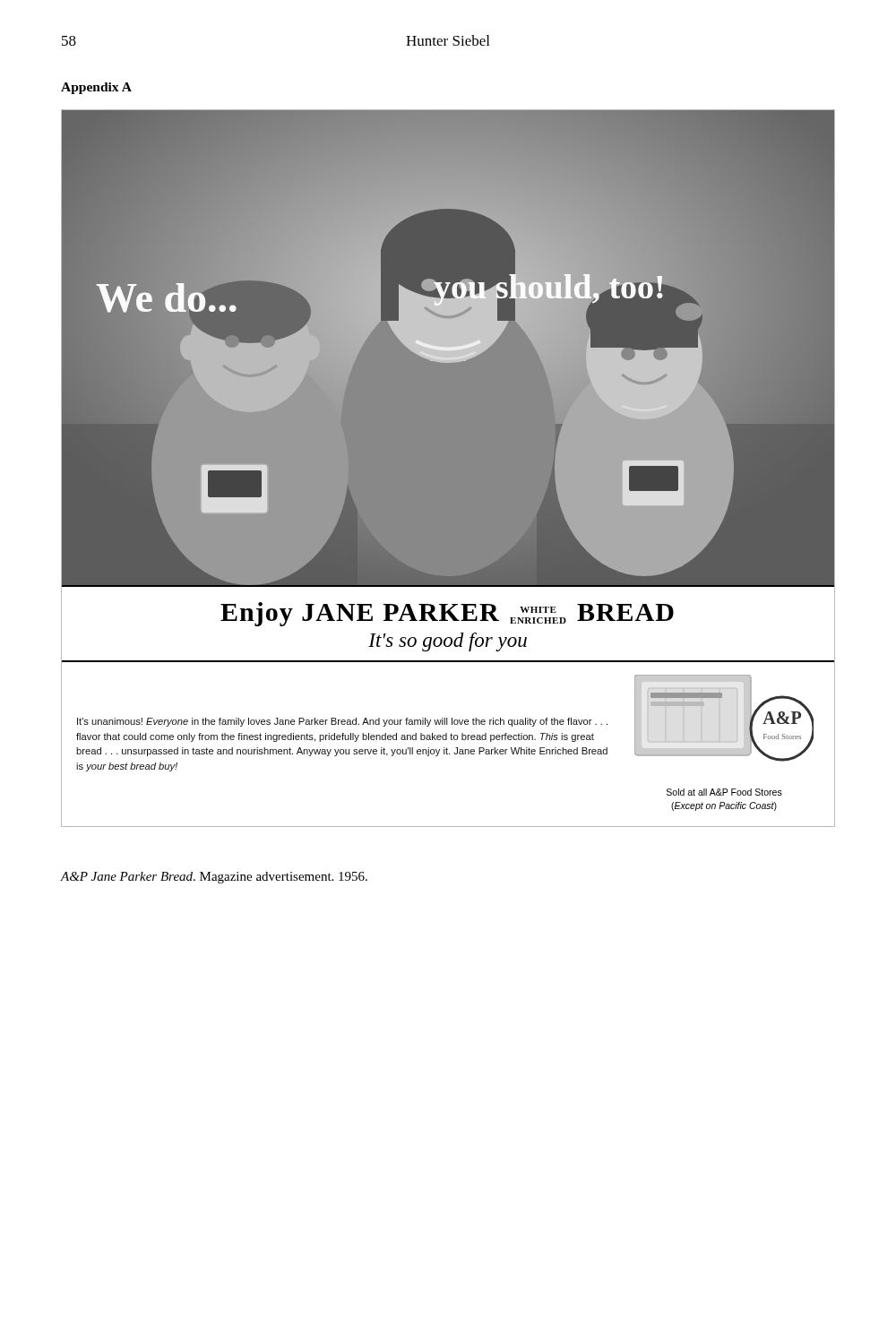
Task: Find the caption on this page that starts "A&P Jane Parker Bread. Magazine"
Action: coord(215,876)
